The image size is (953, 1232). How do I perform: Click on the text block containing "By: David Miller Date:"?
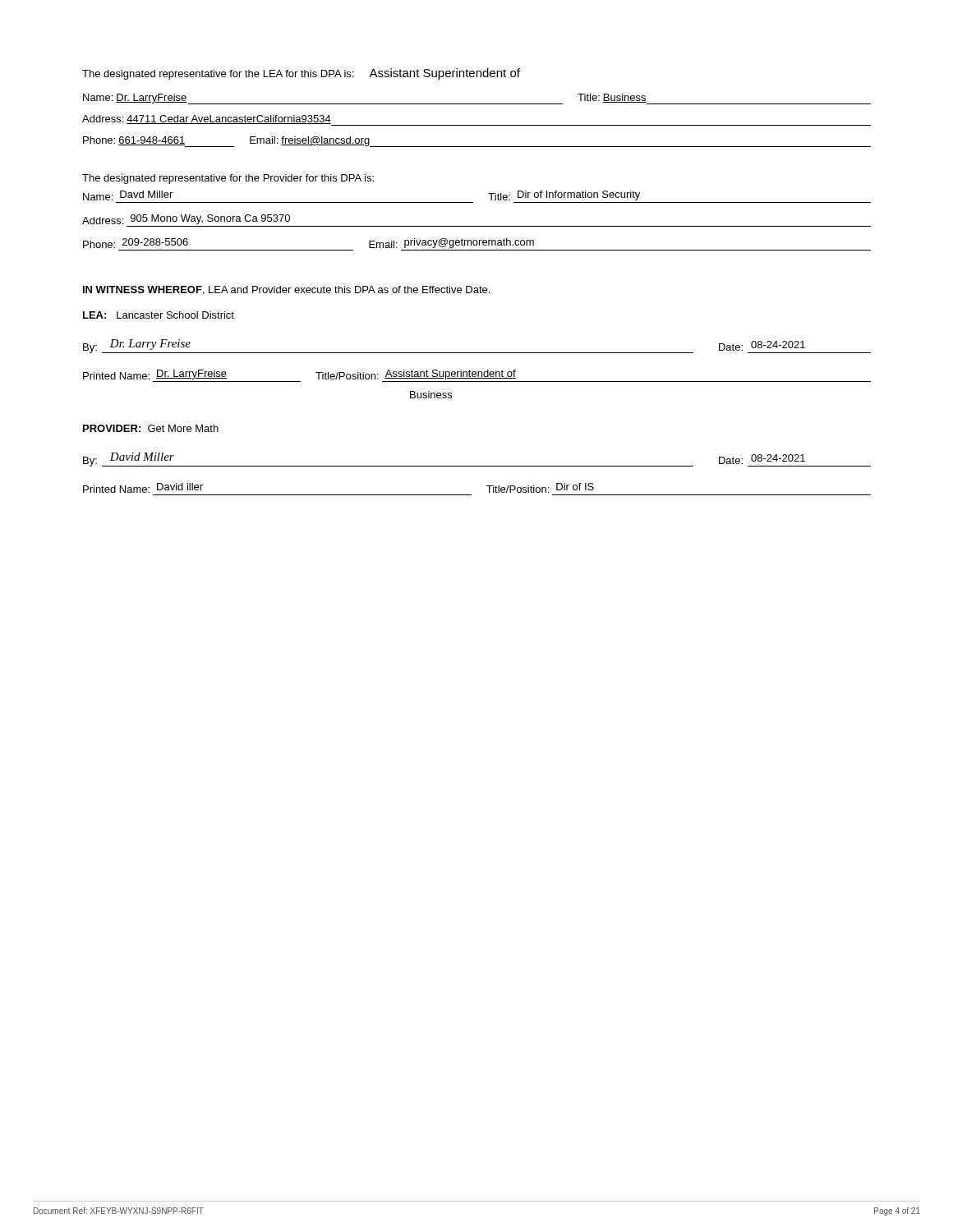[x=476, y=455]
